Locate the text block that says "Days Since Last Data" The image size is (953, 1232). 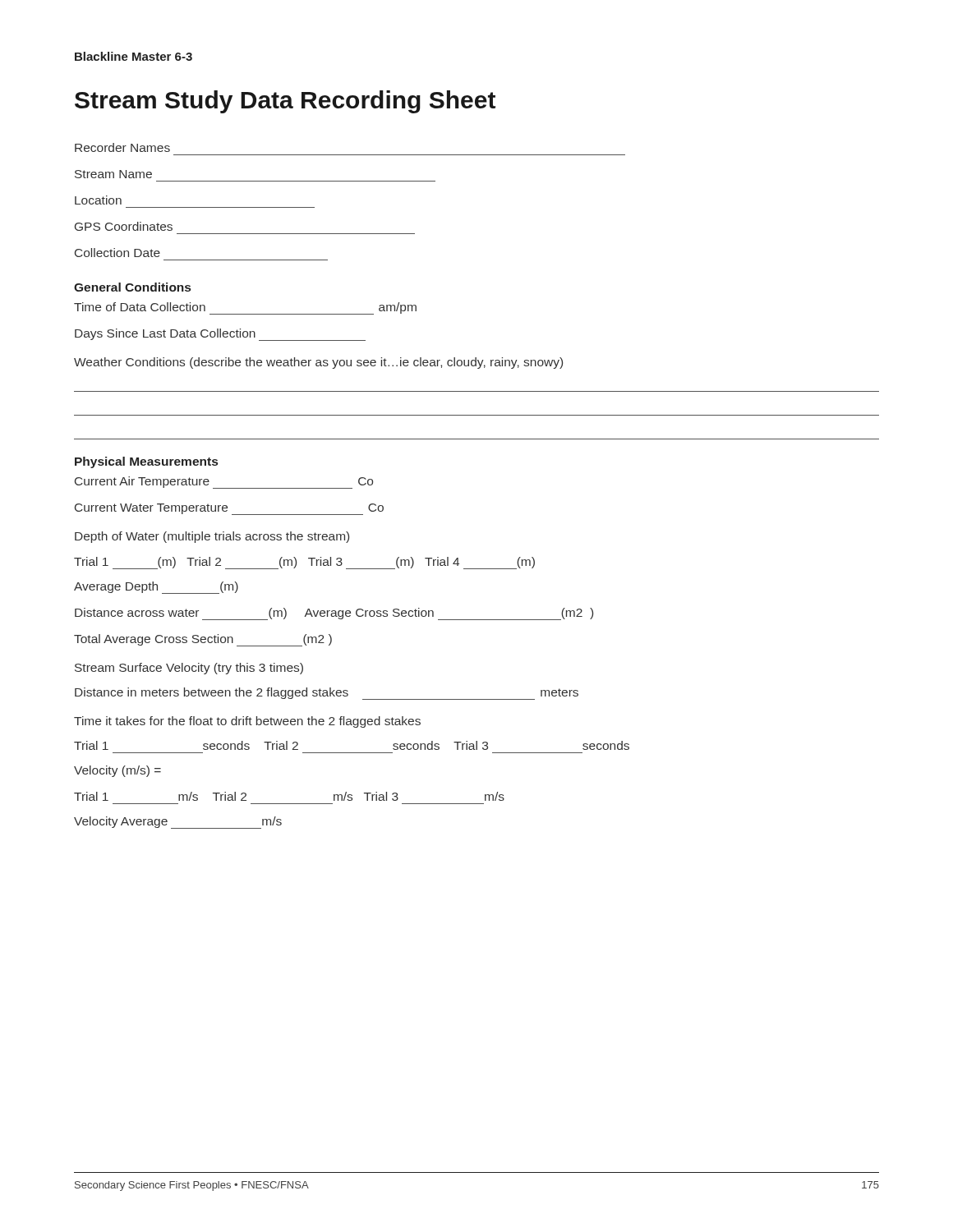(x=220, y=334)
